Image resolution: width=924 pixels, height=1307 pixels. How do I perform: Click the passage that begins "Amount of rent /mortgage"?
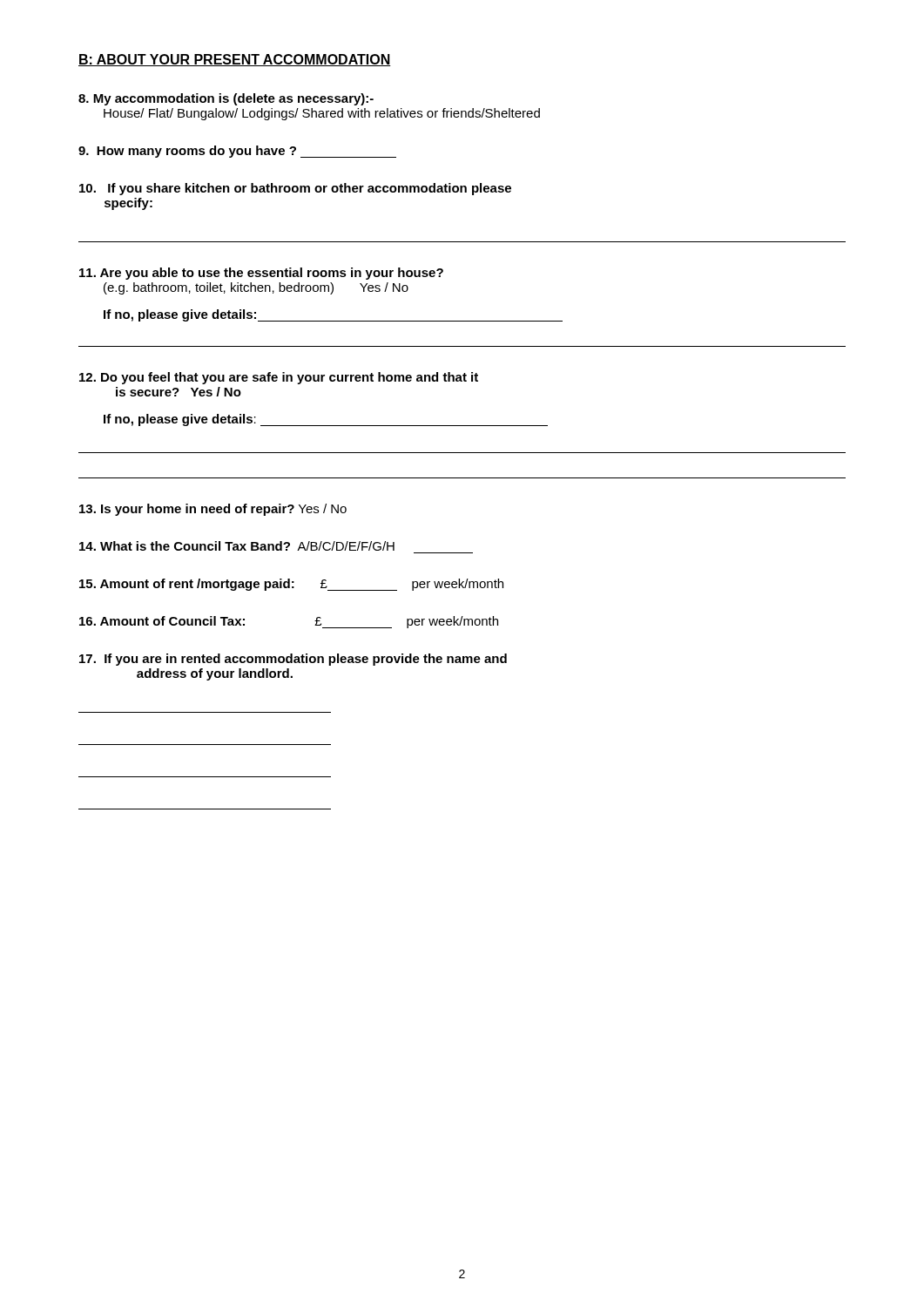pos(291,583)
